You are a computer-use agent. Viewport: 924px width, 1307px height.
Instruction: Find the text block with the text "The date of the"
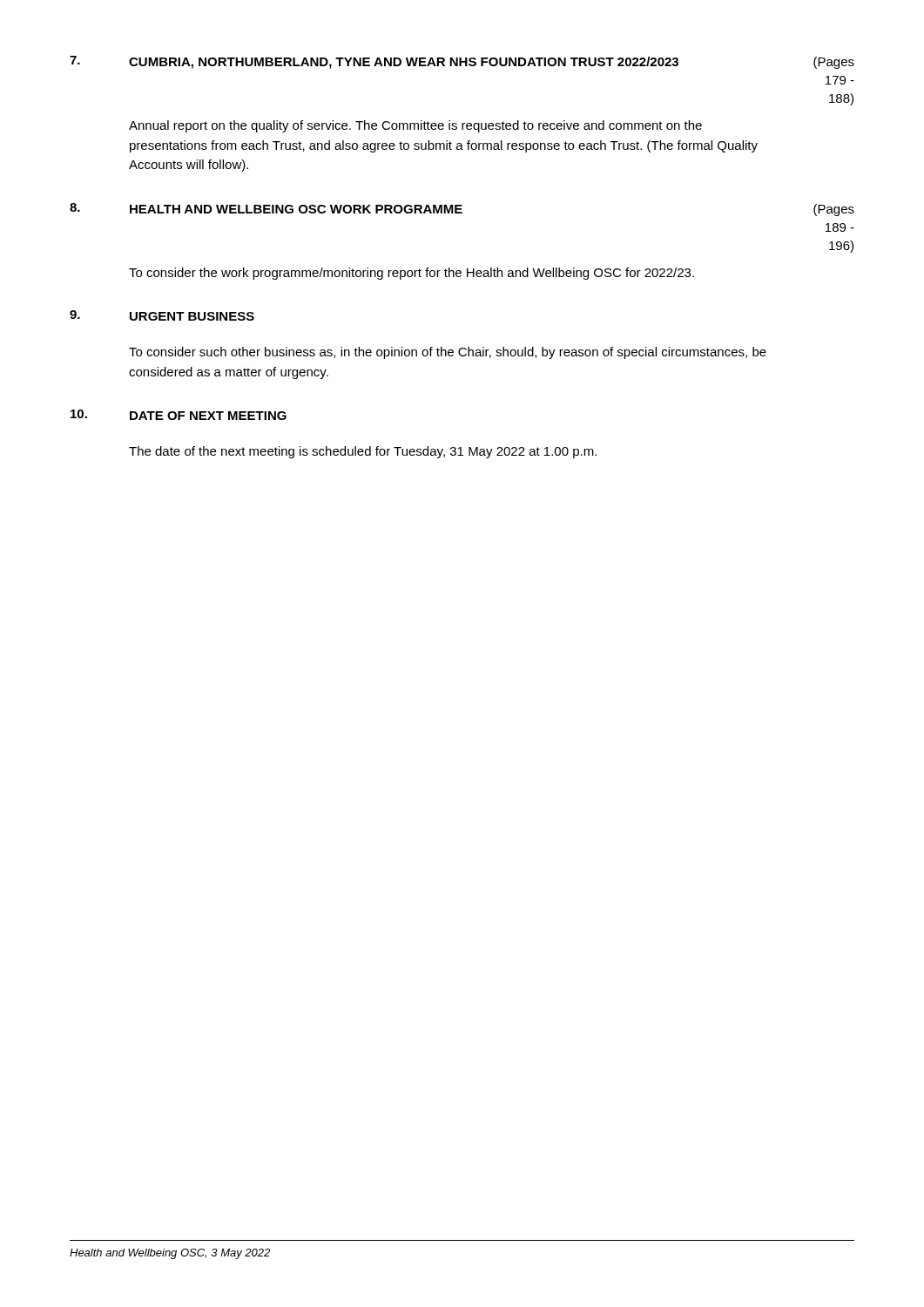363,451
